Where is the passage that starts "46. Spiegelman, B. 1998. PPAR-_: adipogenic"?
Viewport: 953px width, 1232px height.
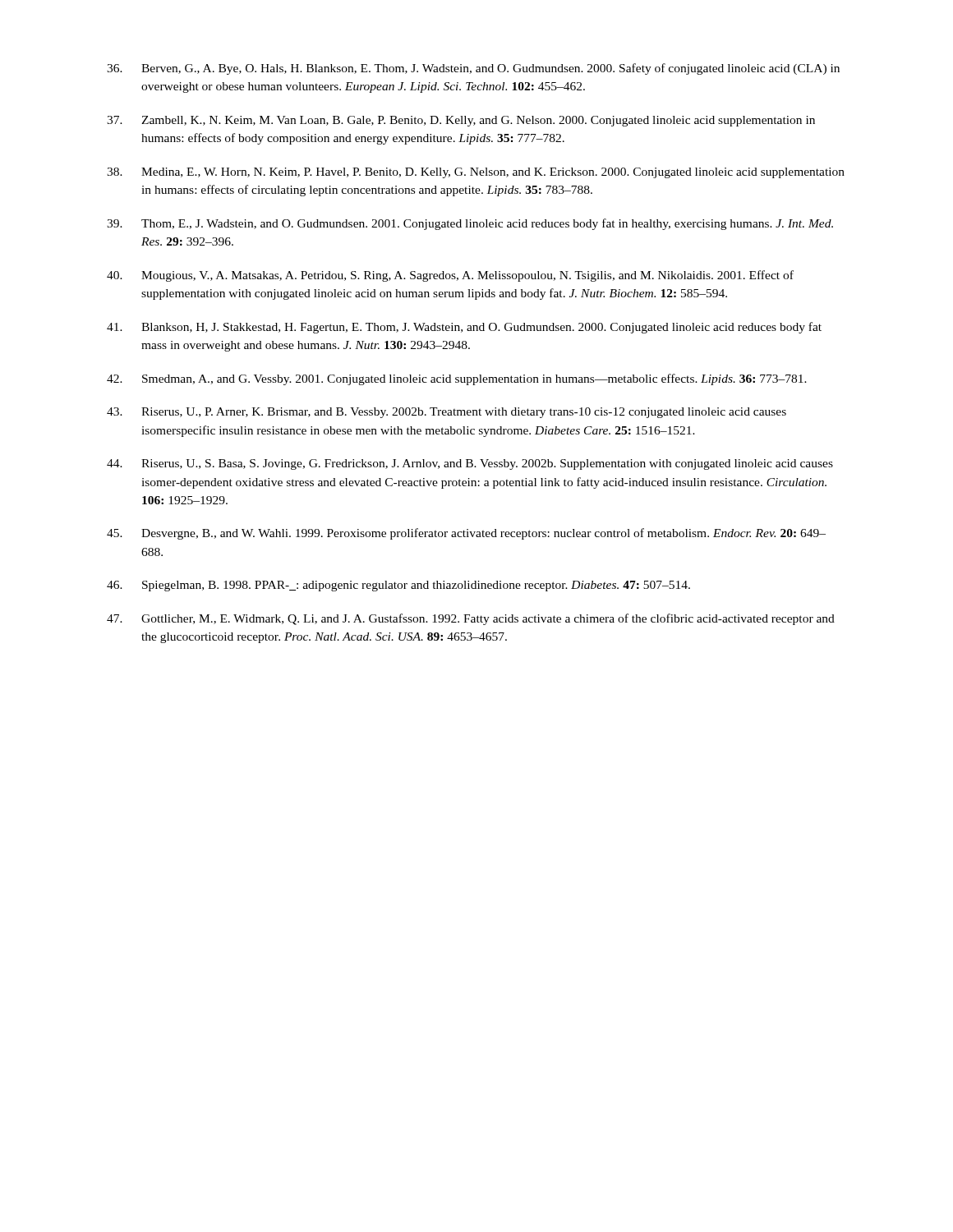tap(476, 585)
